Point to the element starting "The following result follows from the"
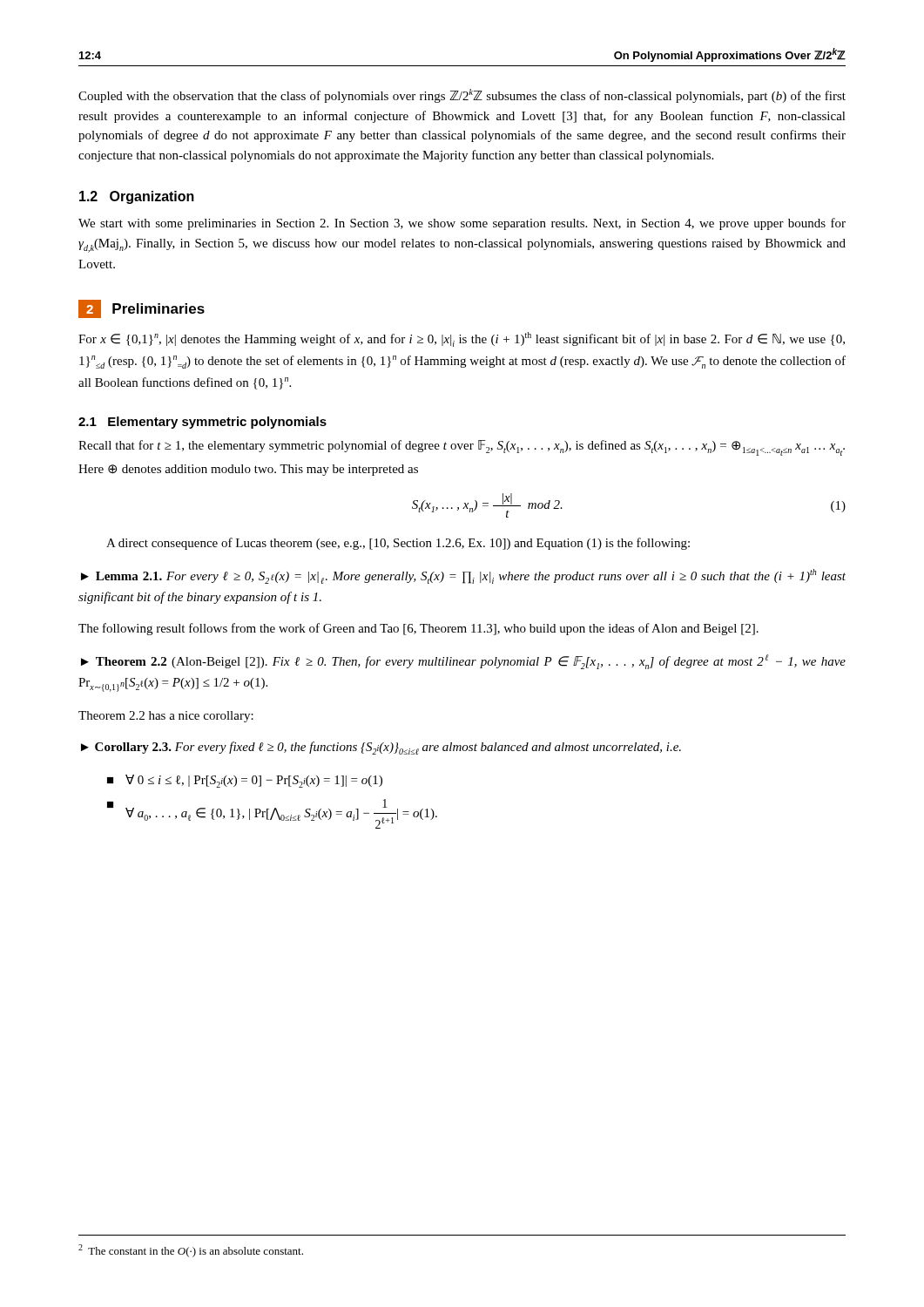 tap(462, 629)
